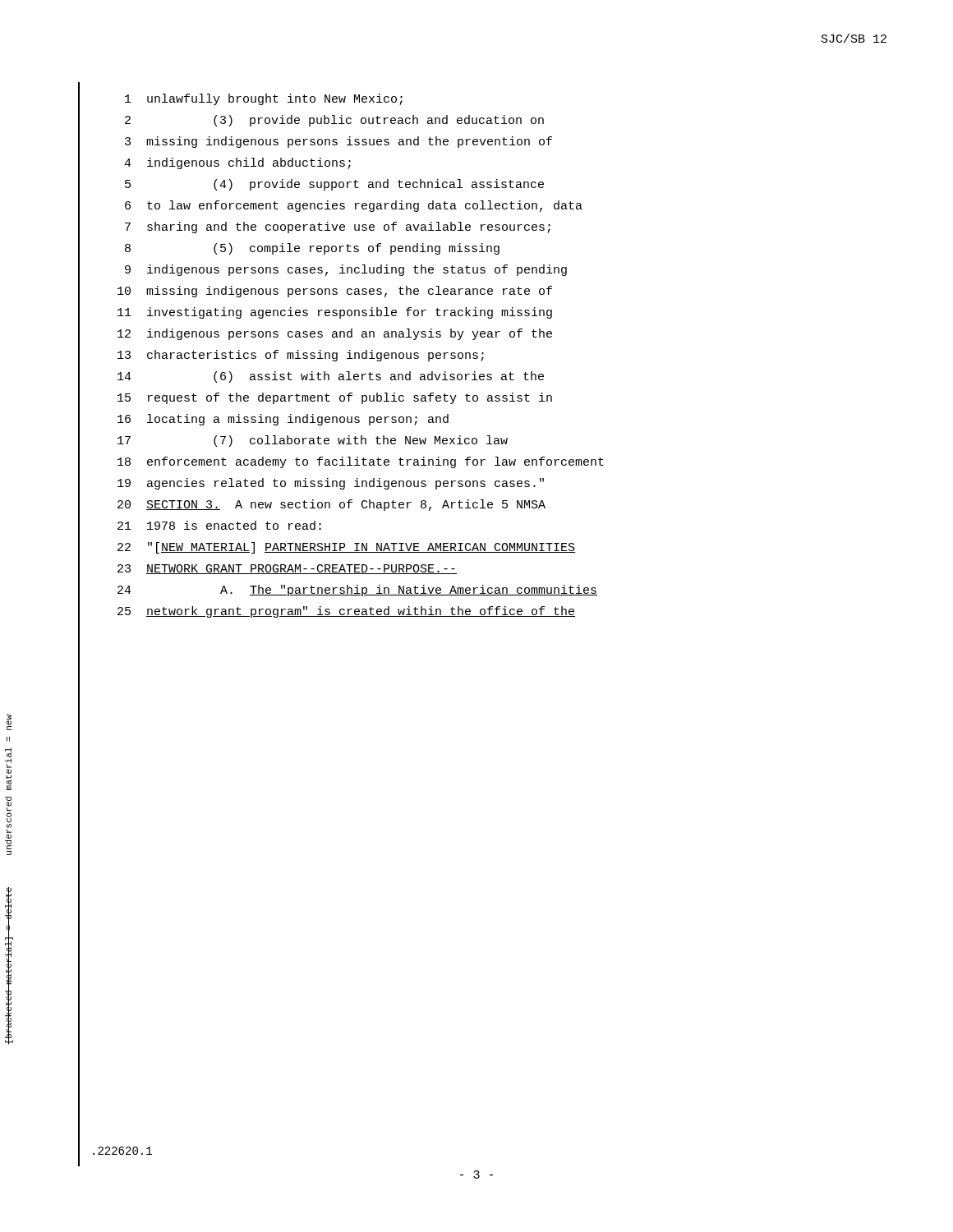
Task: Select the element starting "22 "[NEW MATERIAL] PARTNERSHIP IN NATIVE AMERICAN COMMUNITIES"
Action: [491, 549]
